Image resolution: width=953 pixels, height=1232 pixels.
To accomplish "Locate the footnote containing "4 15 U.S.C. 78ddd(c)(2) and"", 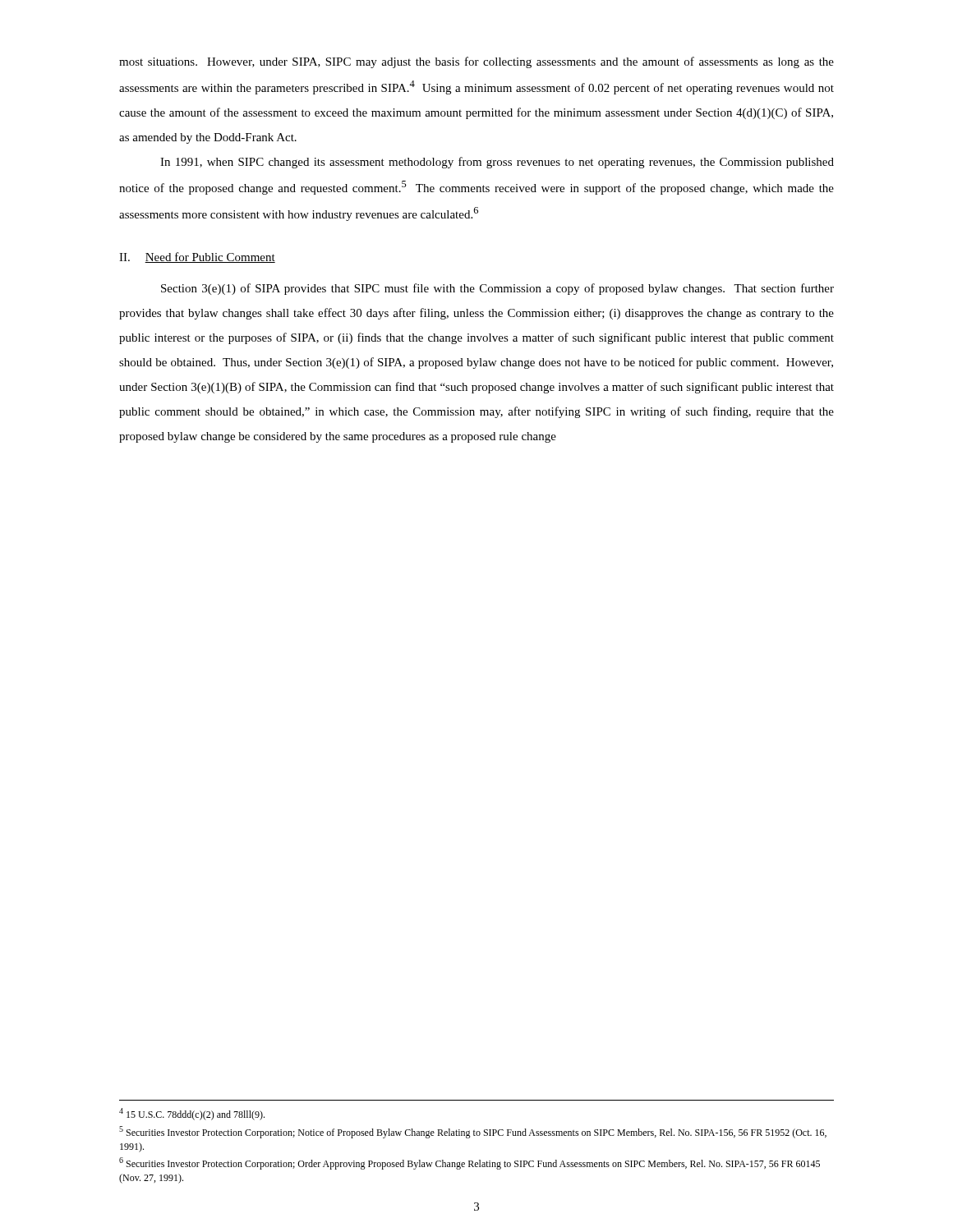I will tap(192, 1113).
